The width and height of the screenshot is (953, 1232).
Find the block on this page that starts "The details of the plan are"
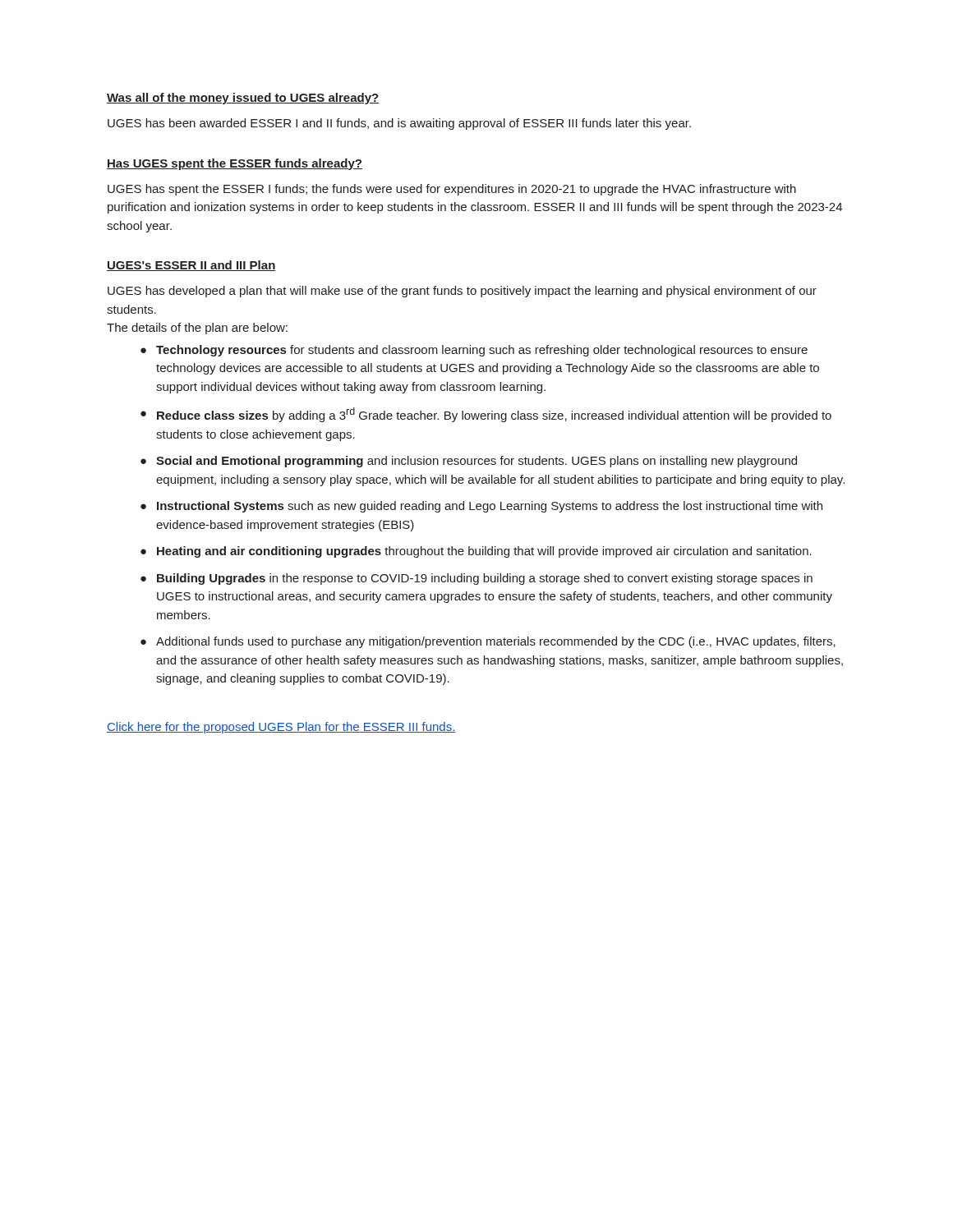point(198,327)
